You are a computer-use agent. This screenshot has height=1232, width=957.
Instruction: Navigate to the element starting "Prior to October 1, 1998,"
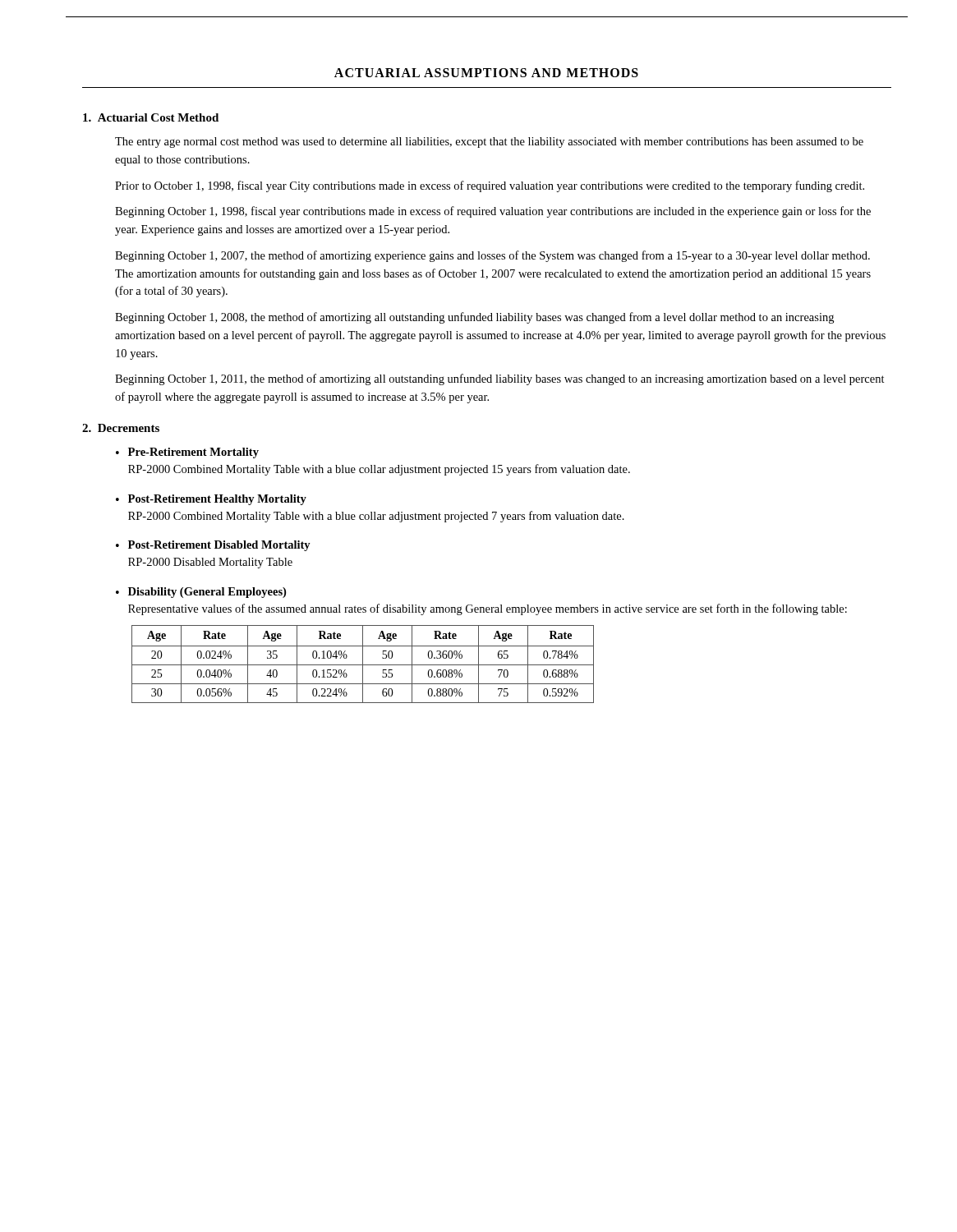point(490,185)
